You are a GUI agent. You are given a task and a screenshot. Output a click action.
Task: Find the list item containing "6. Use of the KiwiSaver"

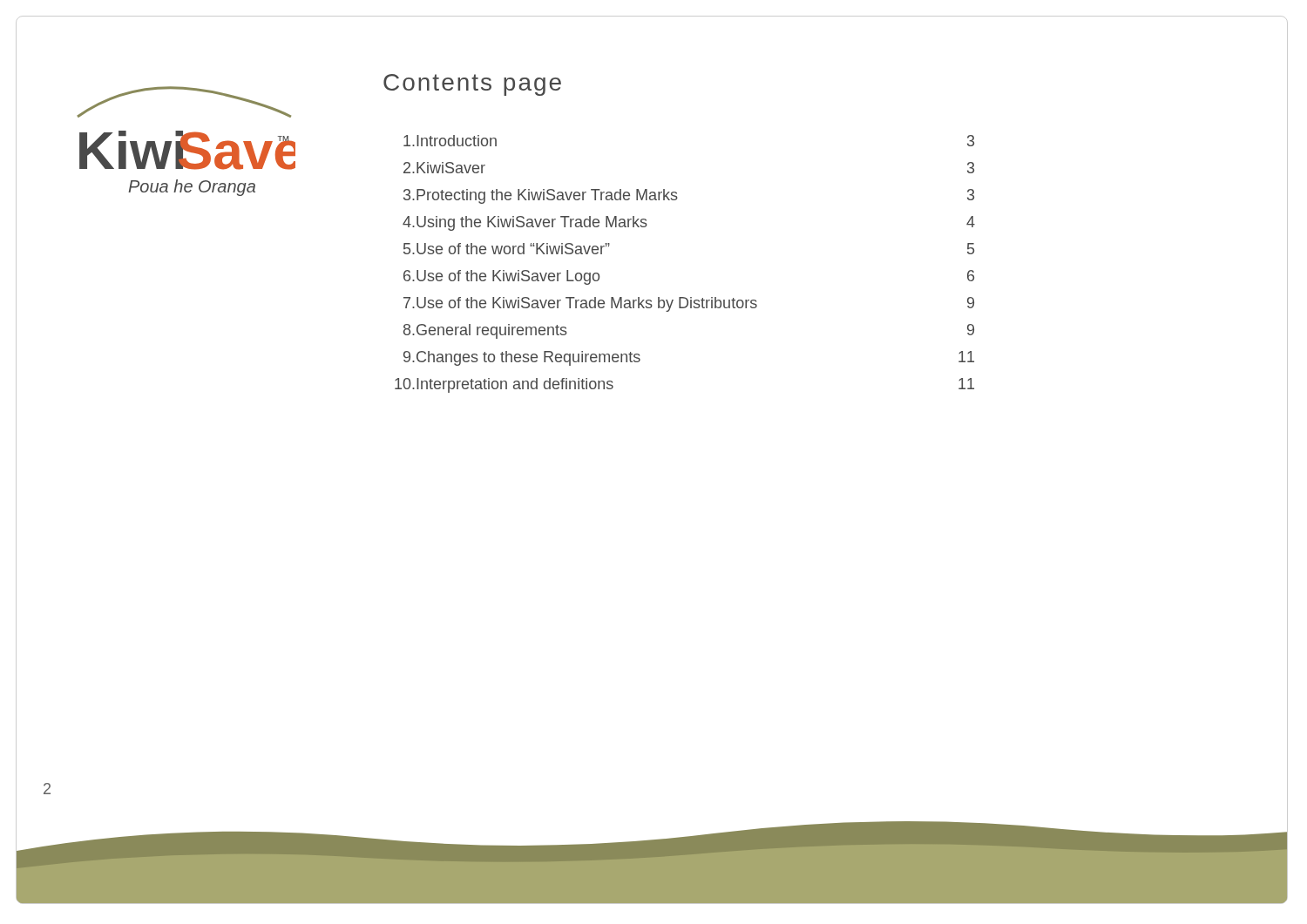pyautogui.click(x=503, y=277)
